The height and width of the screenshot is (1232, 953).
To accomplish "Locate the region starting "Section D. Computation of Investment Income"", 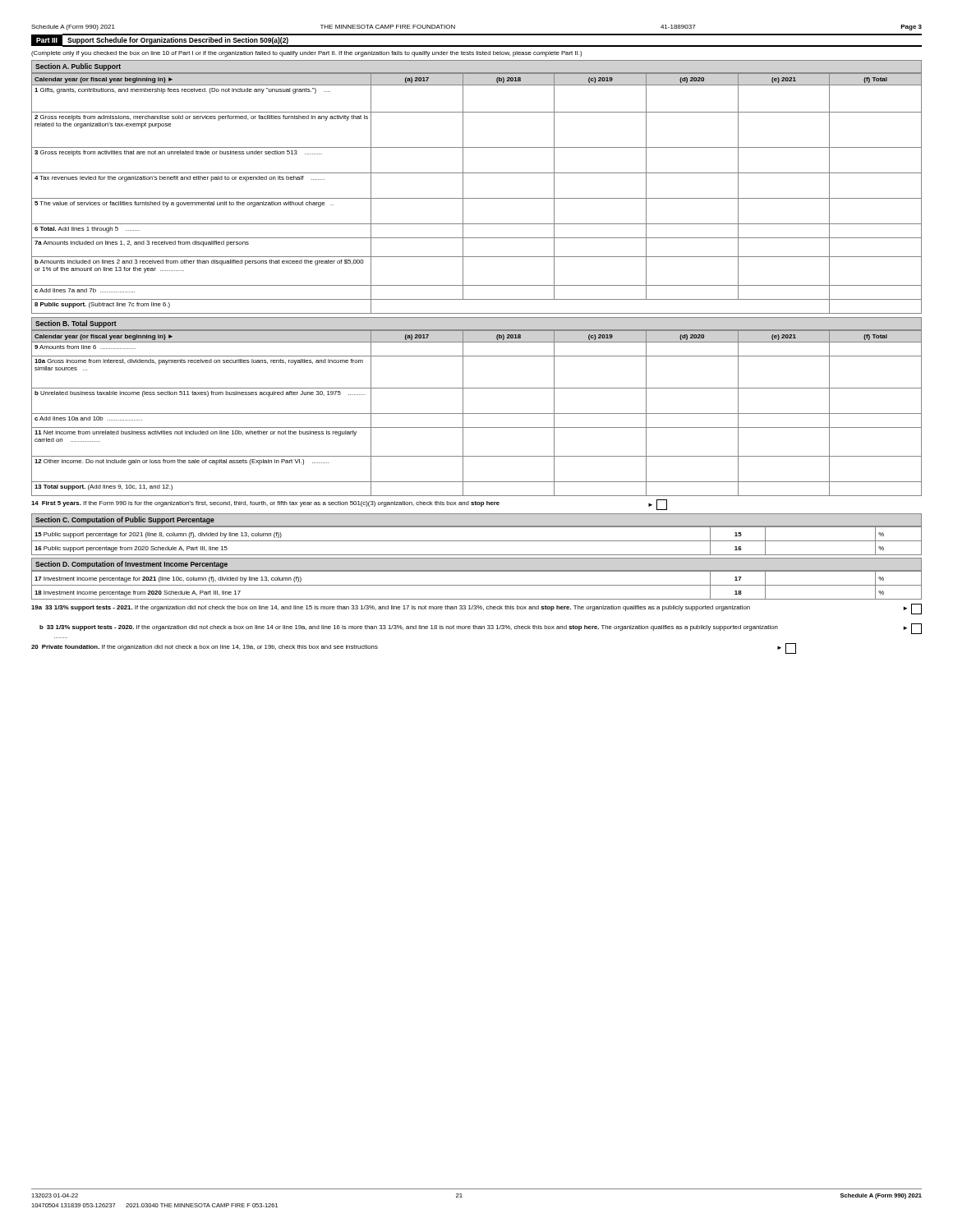I will pyautogui.click(x=132, y=564).
